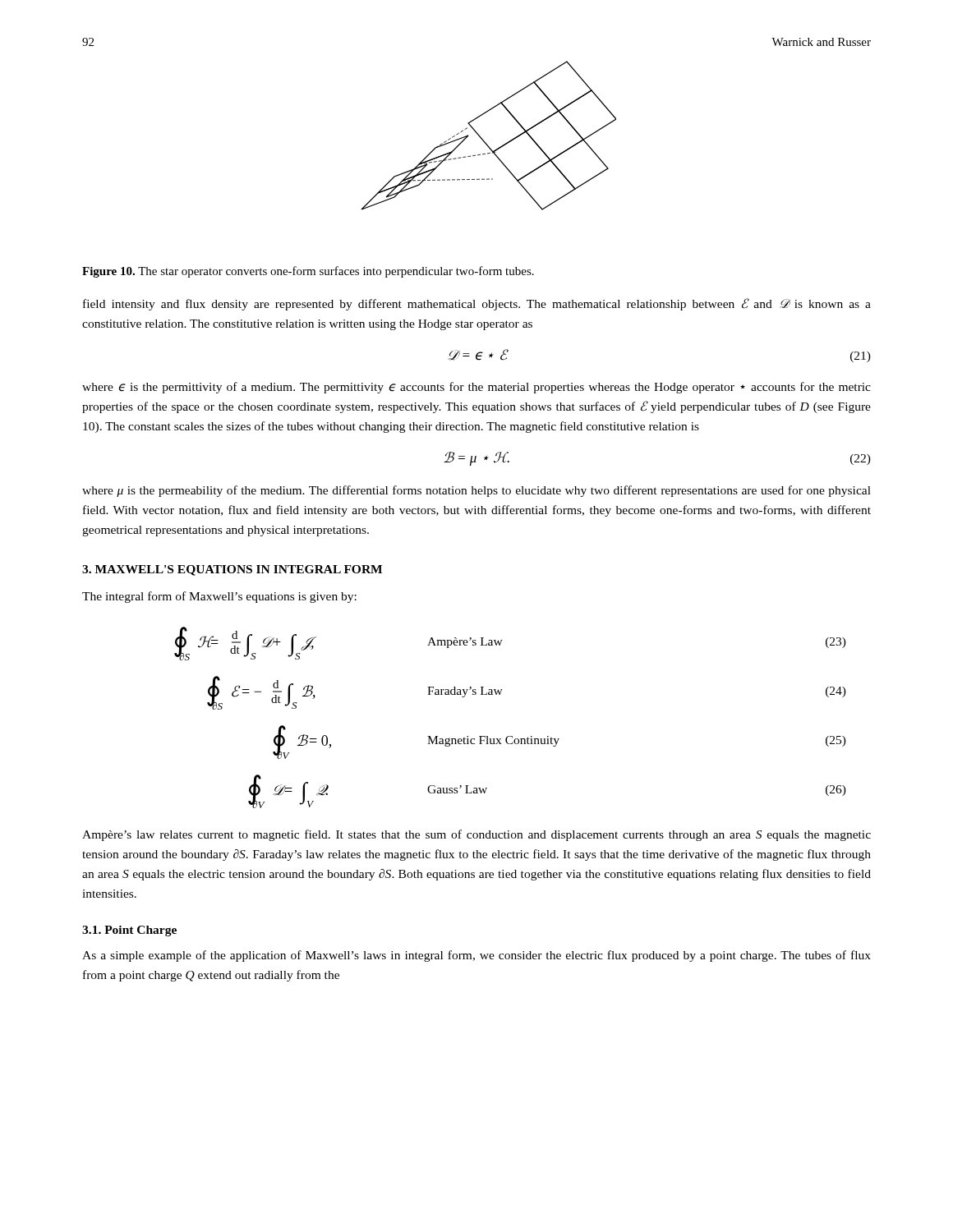Locate the formula that opens with "∮ ∂V ℬ ="
This screenshot has width=953, height=1232.
pos(476,740)
